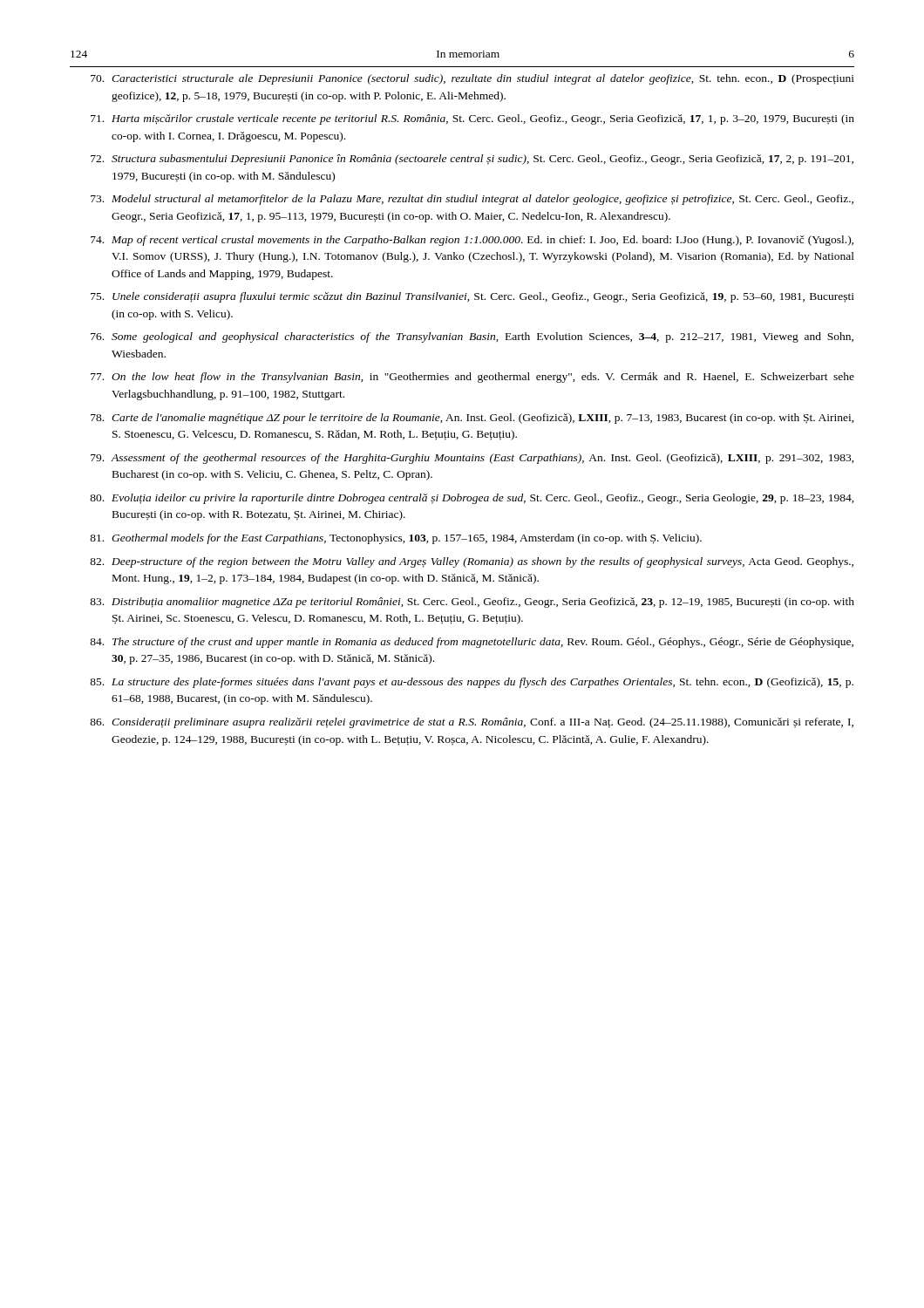Click on the list item that says "78. Carte de"

[462, 426]
